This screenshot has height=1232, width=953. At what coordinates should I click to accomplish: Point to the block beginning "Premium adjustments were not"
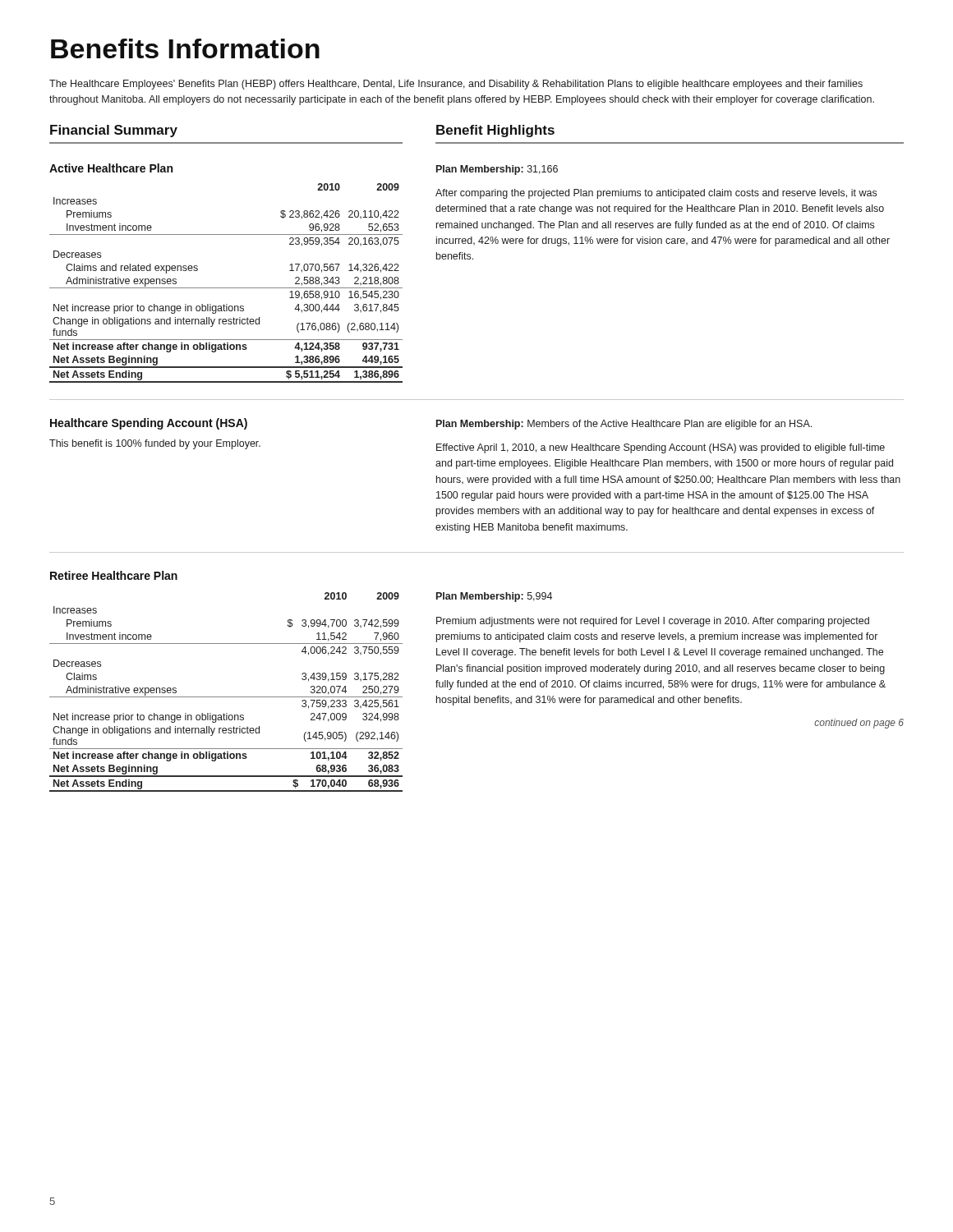pos(661,660)
